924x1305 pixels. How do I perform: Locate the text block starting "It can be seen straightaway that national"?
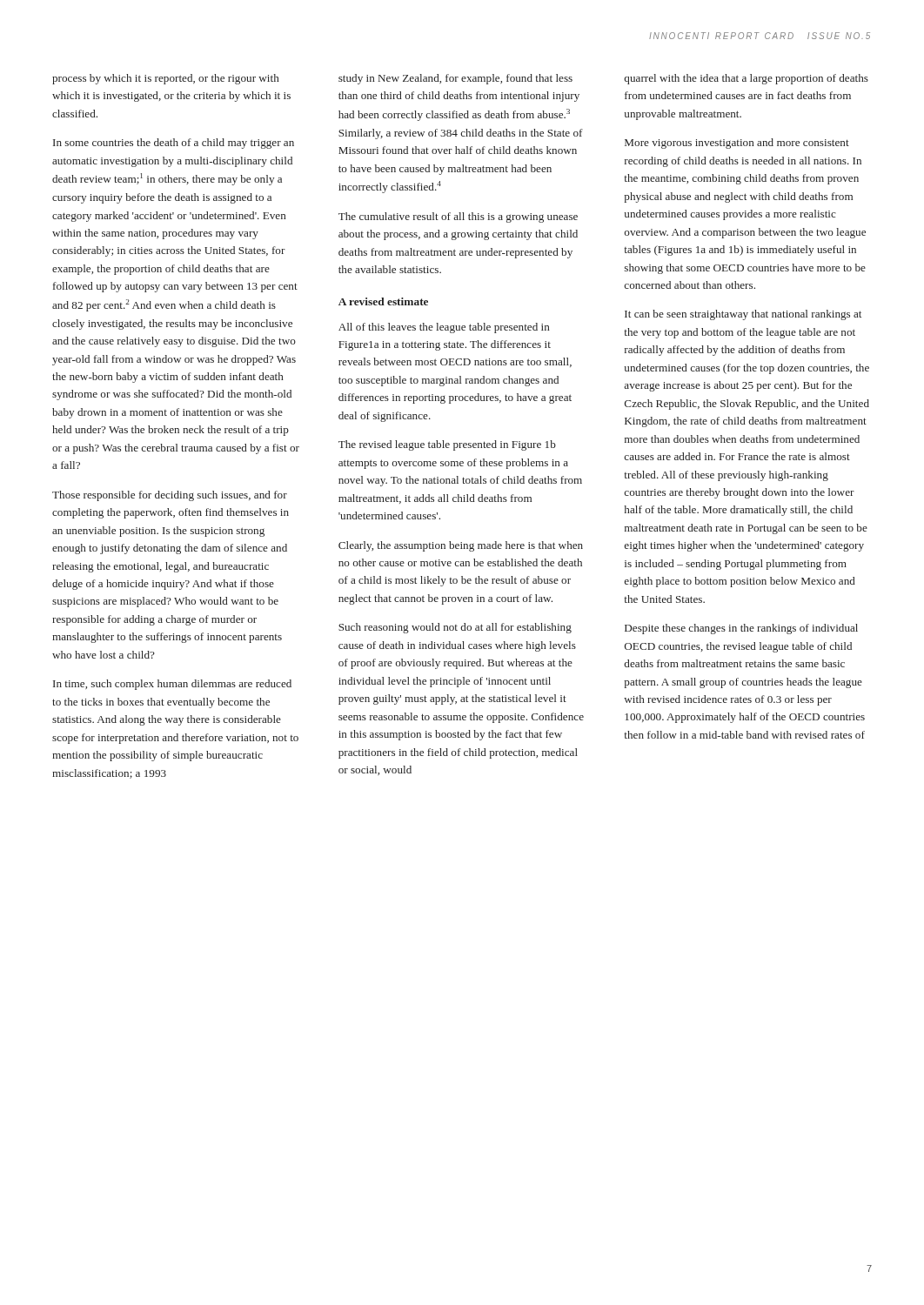748,457
